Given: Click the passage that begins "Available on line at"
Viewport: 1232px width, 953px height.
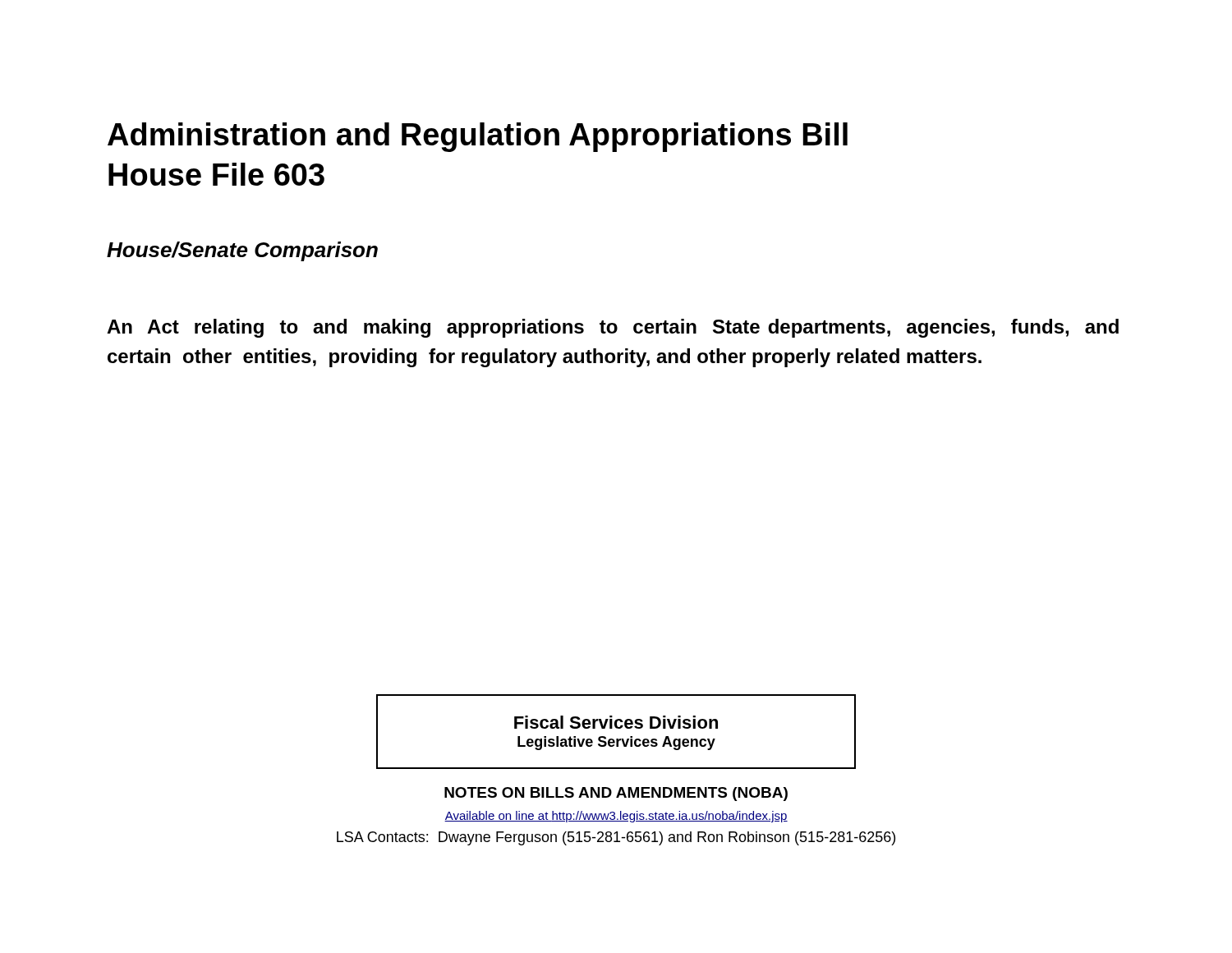Looking at the screenshot, I should coord(616,815).
